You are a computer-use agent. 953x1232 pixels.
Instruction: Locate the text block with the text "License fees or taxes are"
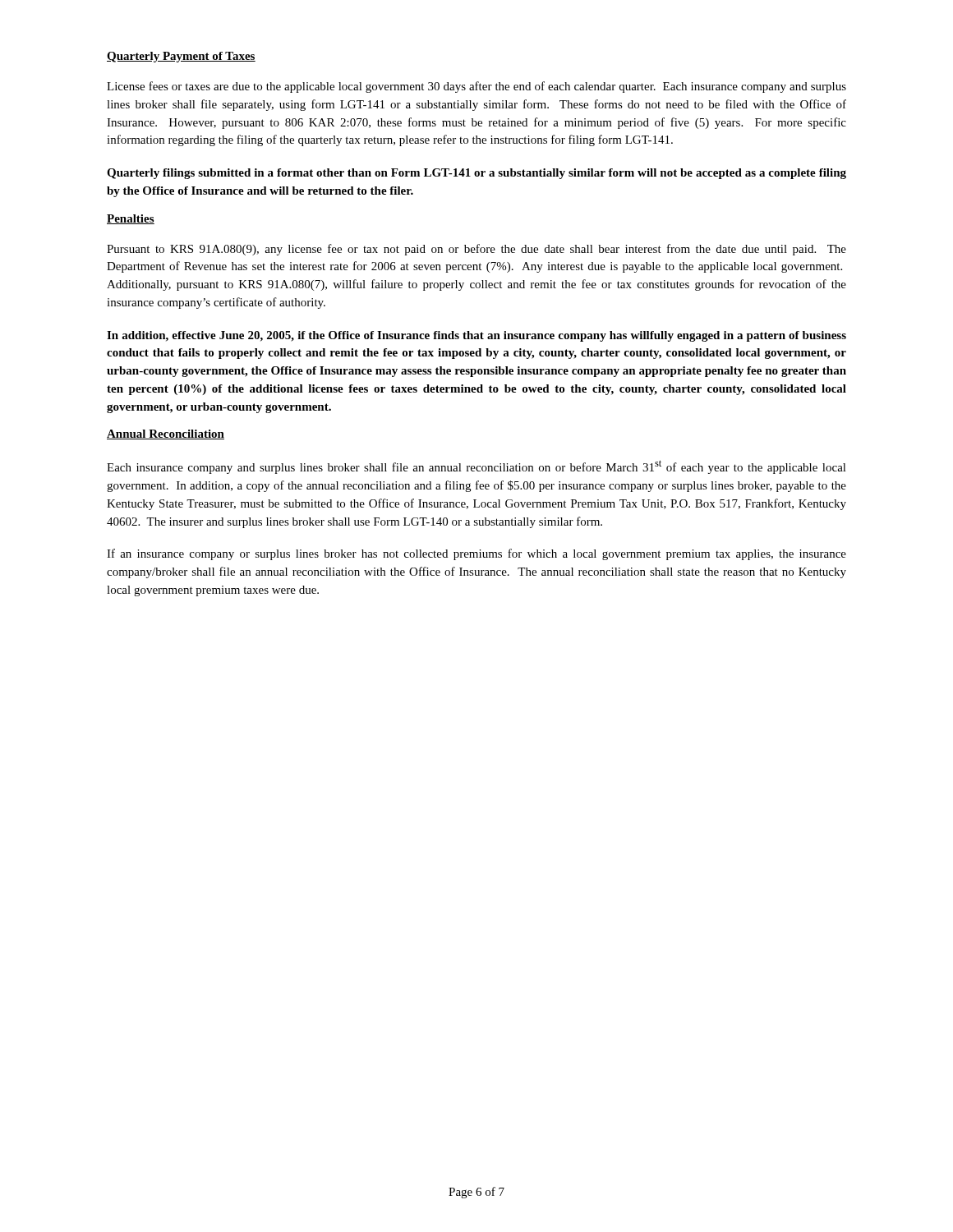point(476,114)
